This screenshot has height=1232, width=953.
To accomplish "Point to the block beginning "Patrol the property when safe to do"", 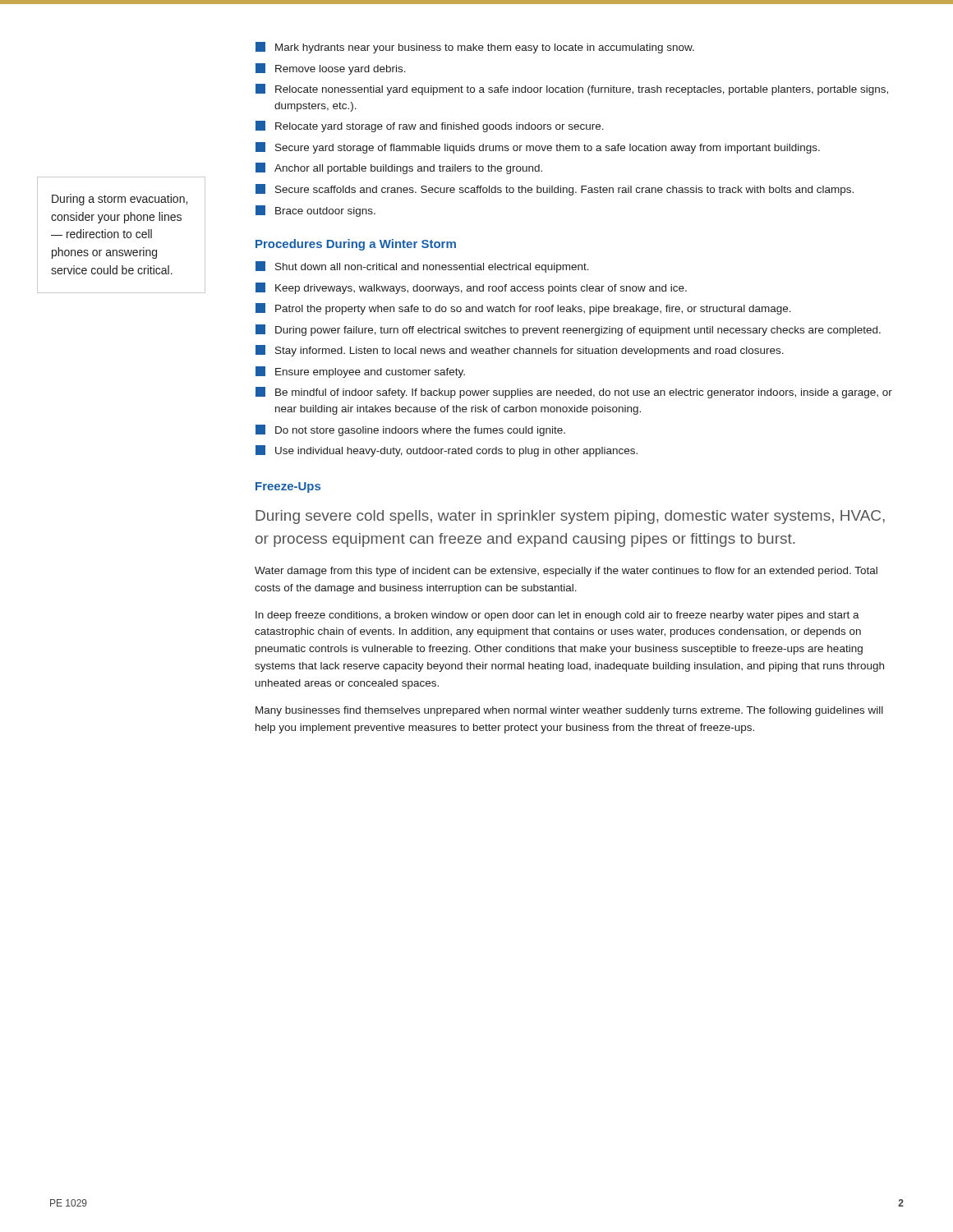I will click(523, 309).
